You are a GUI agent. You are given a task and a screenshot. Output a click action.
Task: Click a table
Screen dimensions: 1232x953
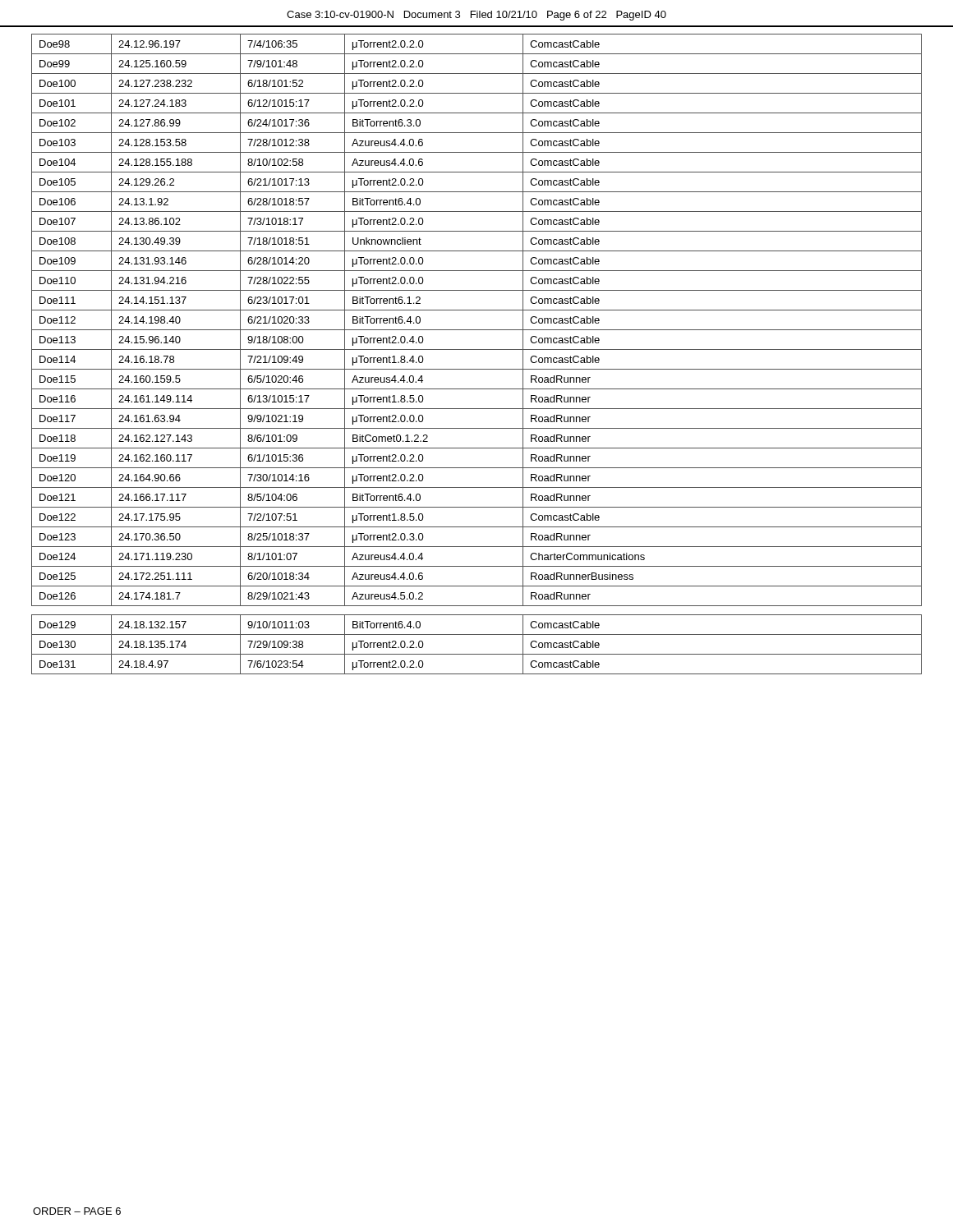coord(476,355)
